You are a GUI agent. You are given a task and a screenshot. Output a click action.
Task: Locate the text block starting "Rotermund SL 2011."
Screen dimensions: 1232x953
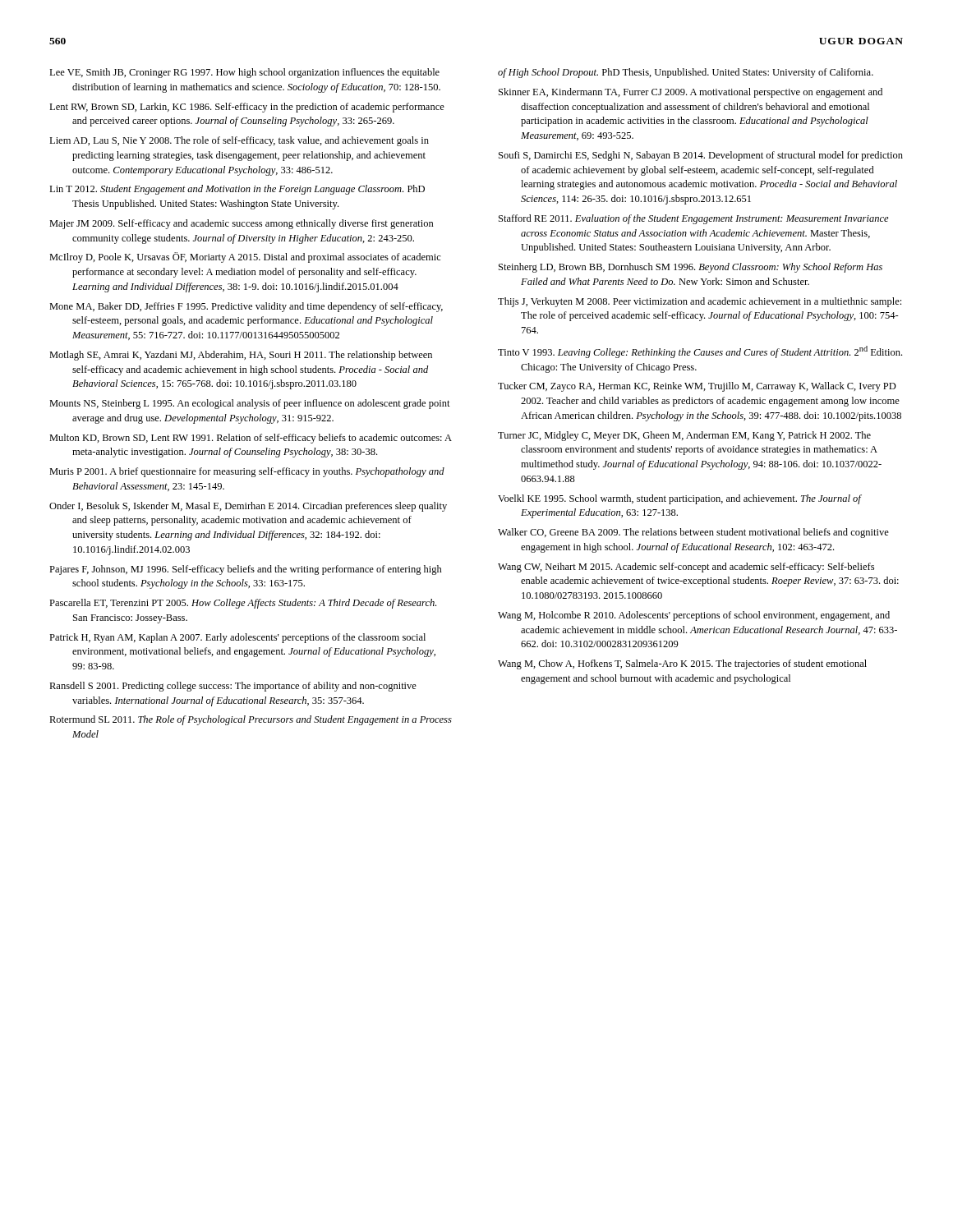[250, 727]
